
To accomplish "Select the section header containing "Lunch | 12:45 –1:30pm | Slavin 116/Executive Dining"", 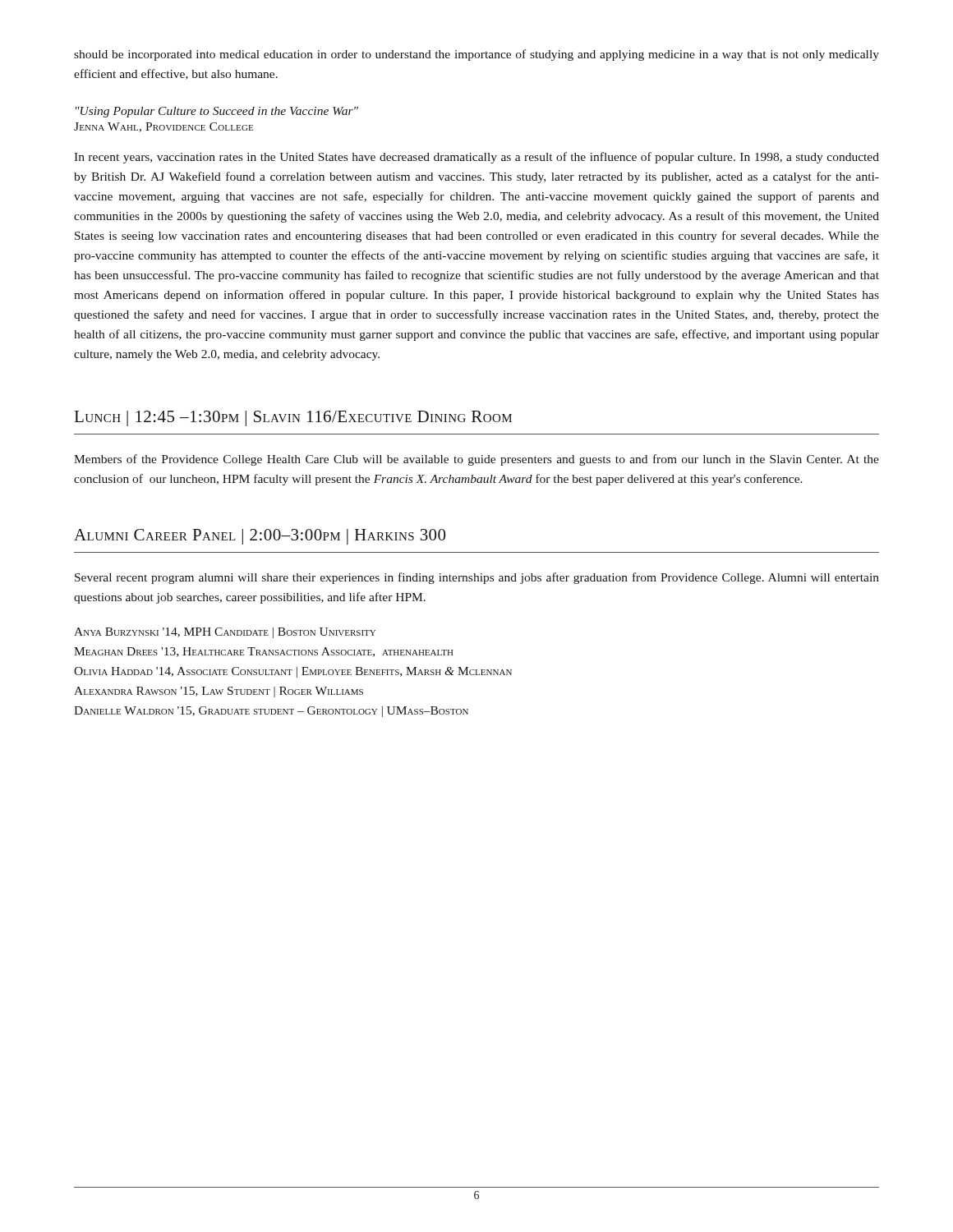I will pos(293,417).
